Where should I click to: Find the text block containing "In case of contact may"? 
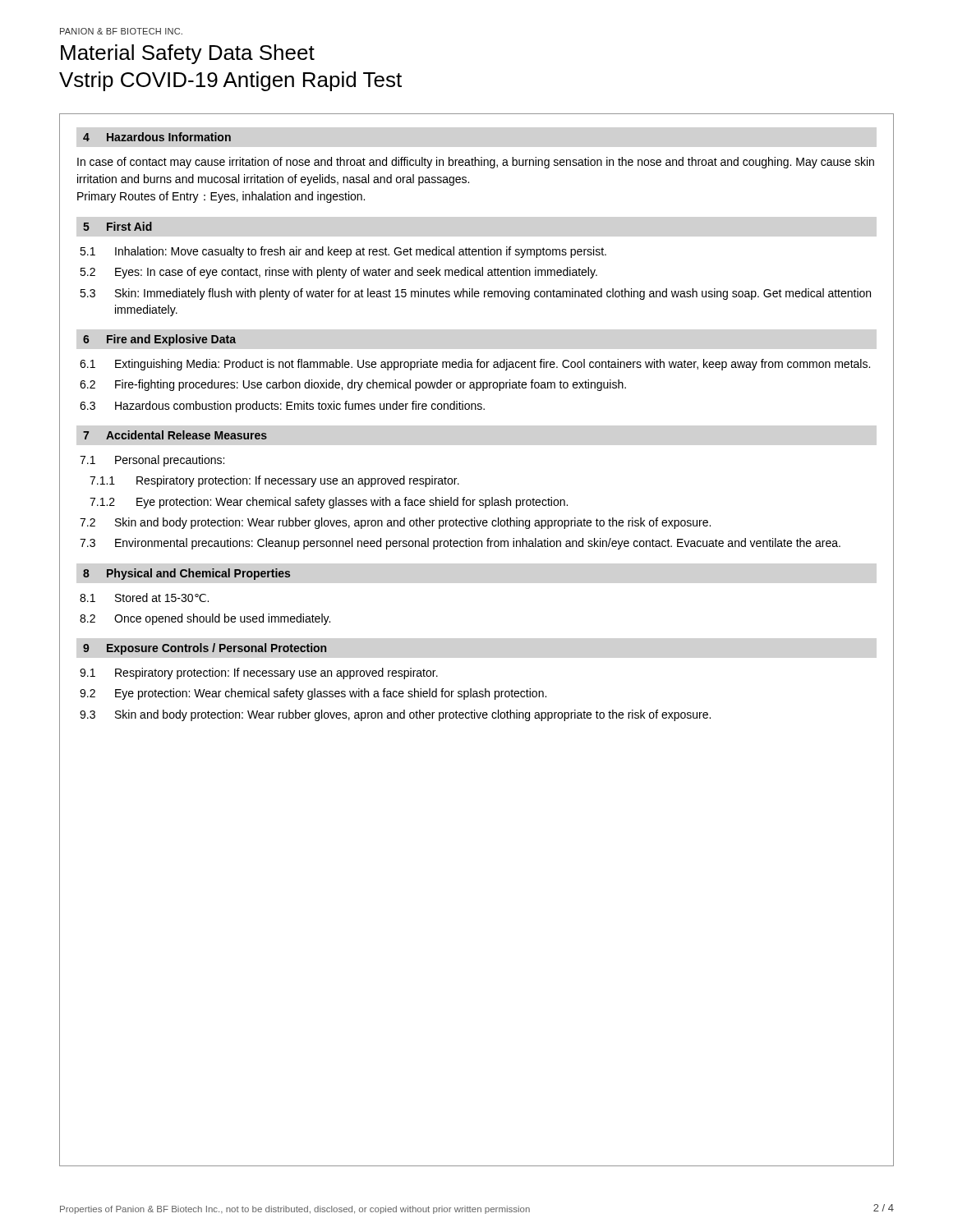476,179
